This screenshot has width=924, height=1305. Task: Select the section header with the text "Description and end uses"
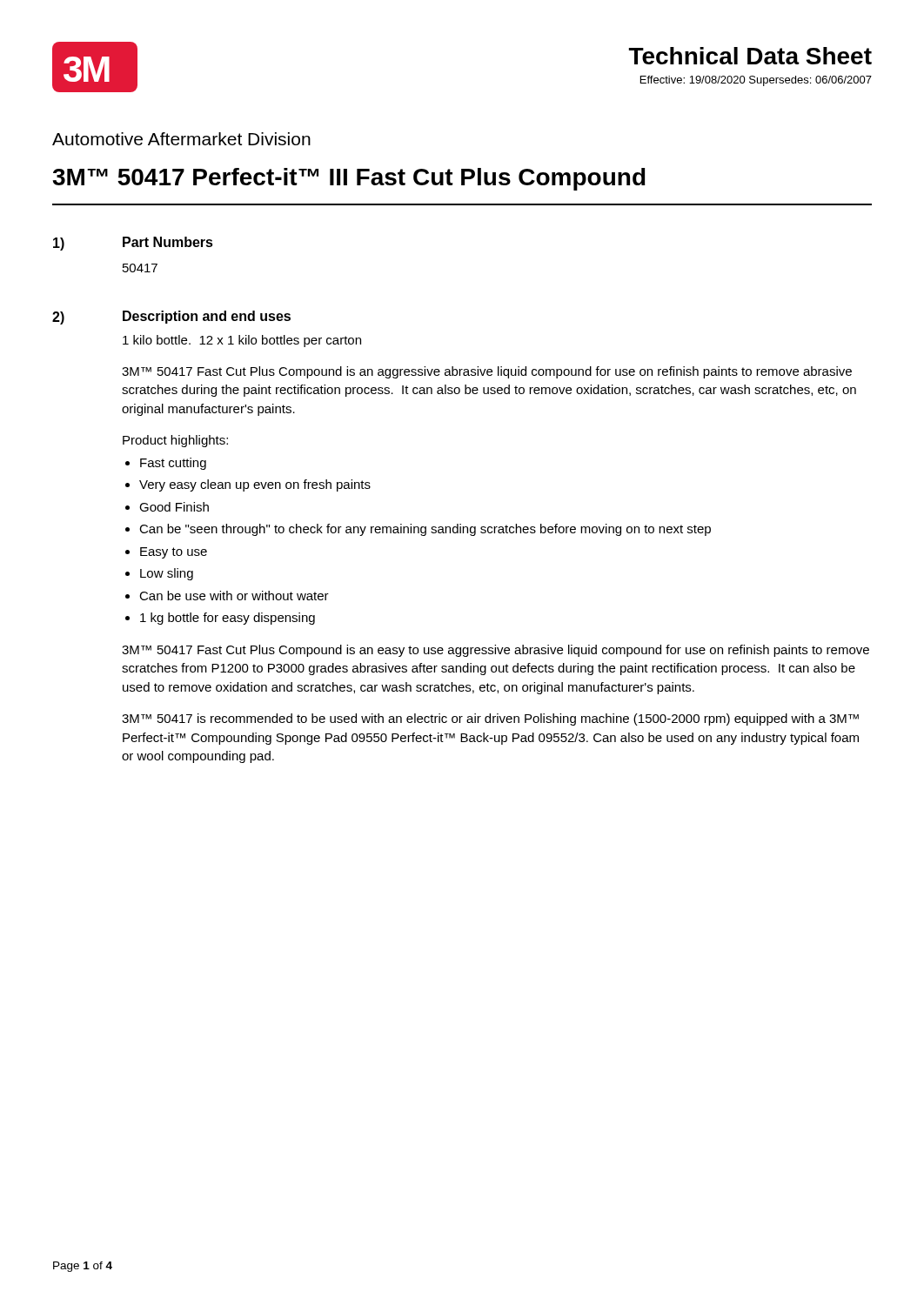click(x=207, y=316)
